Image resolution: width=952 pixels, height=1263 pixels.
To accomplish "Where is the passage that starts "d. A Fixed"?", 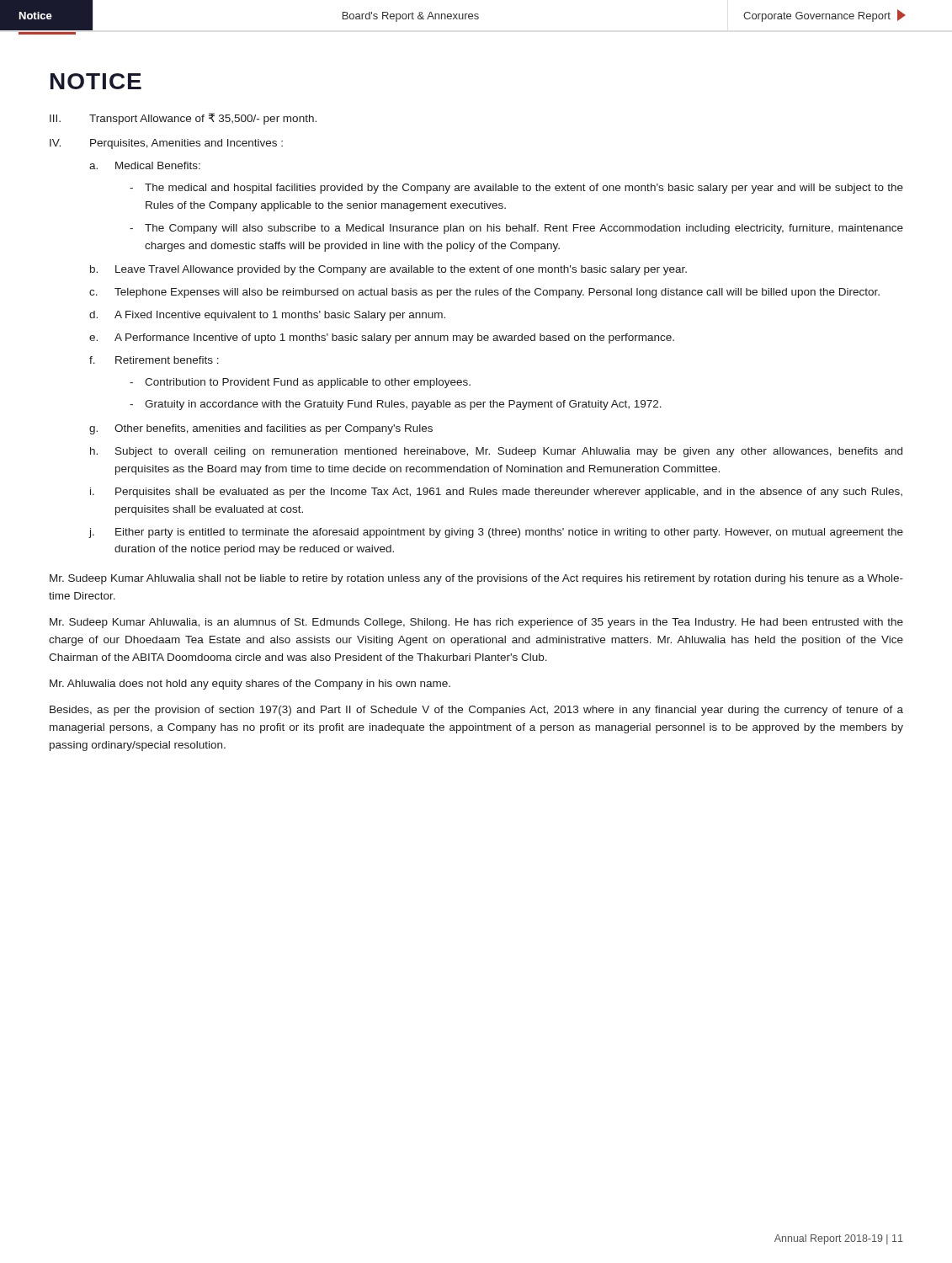I will tap(268, 316).
